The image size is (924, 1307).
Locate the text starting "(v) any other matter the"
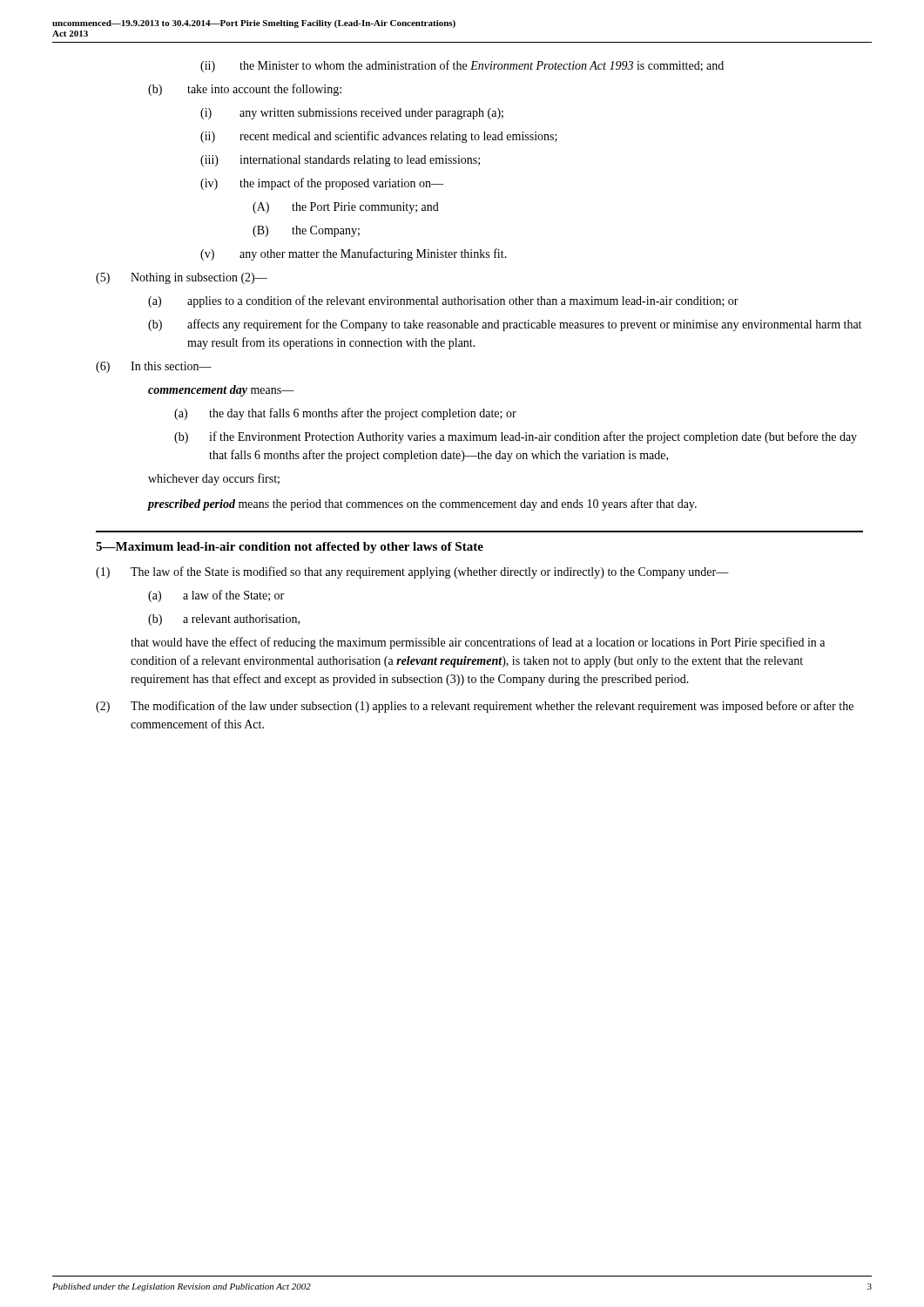point(354,254)
